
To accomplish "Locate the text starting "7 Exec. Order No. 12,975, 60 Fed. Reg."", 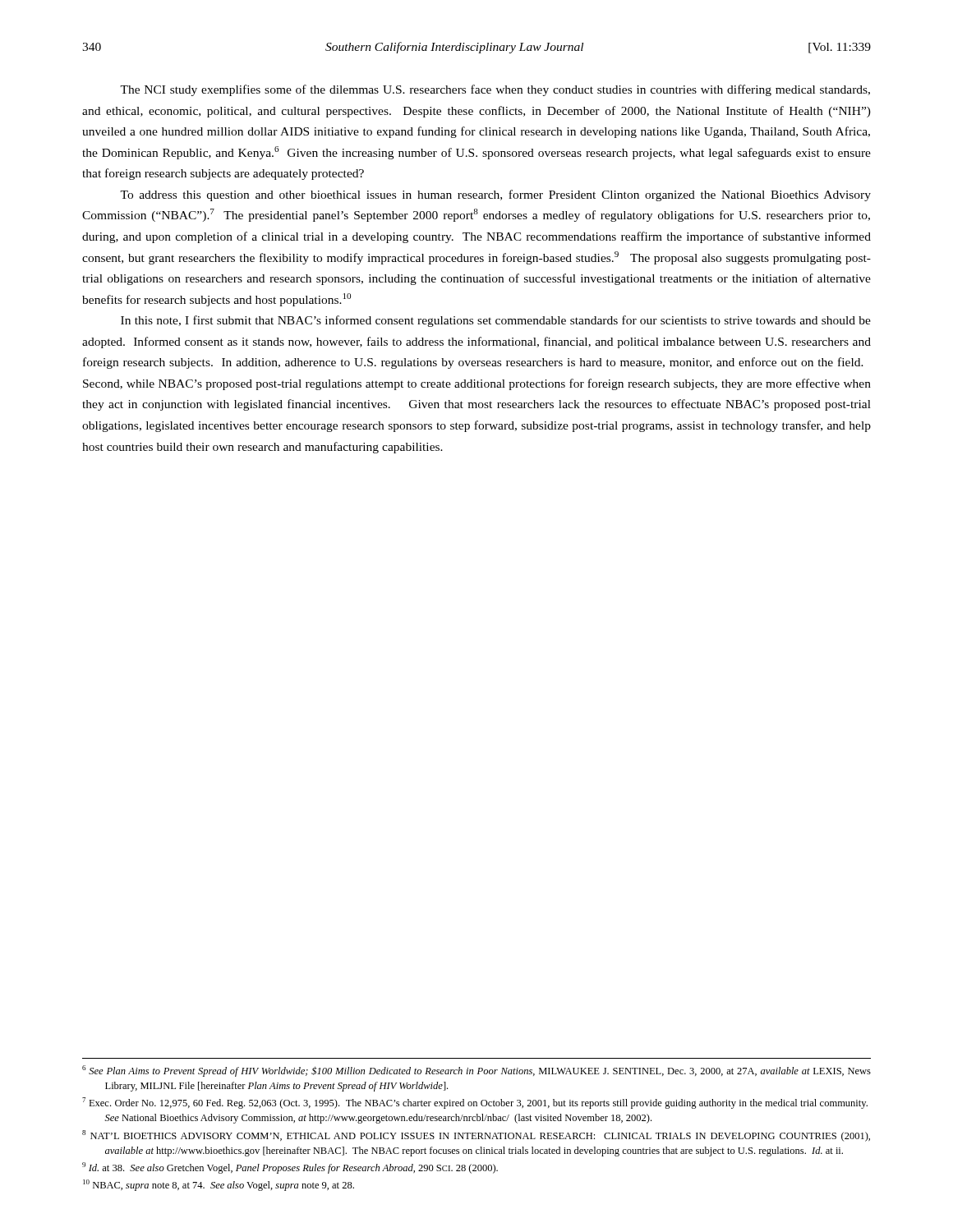I will (476, 1111).
